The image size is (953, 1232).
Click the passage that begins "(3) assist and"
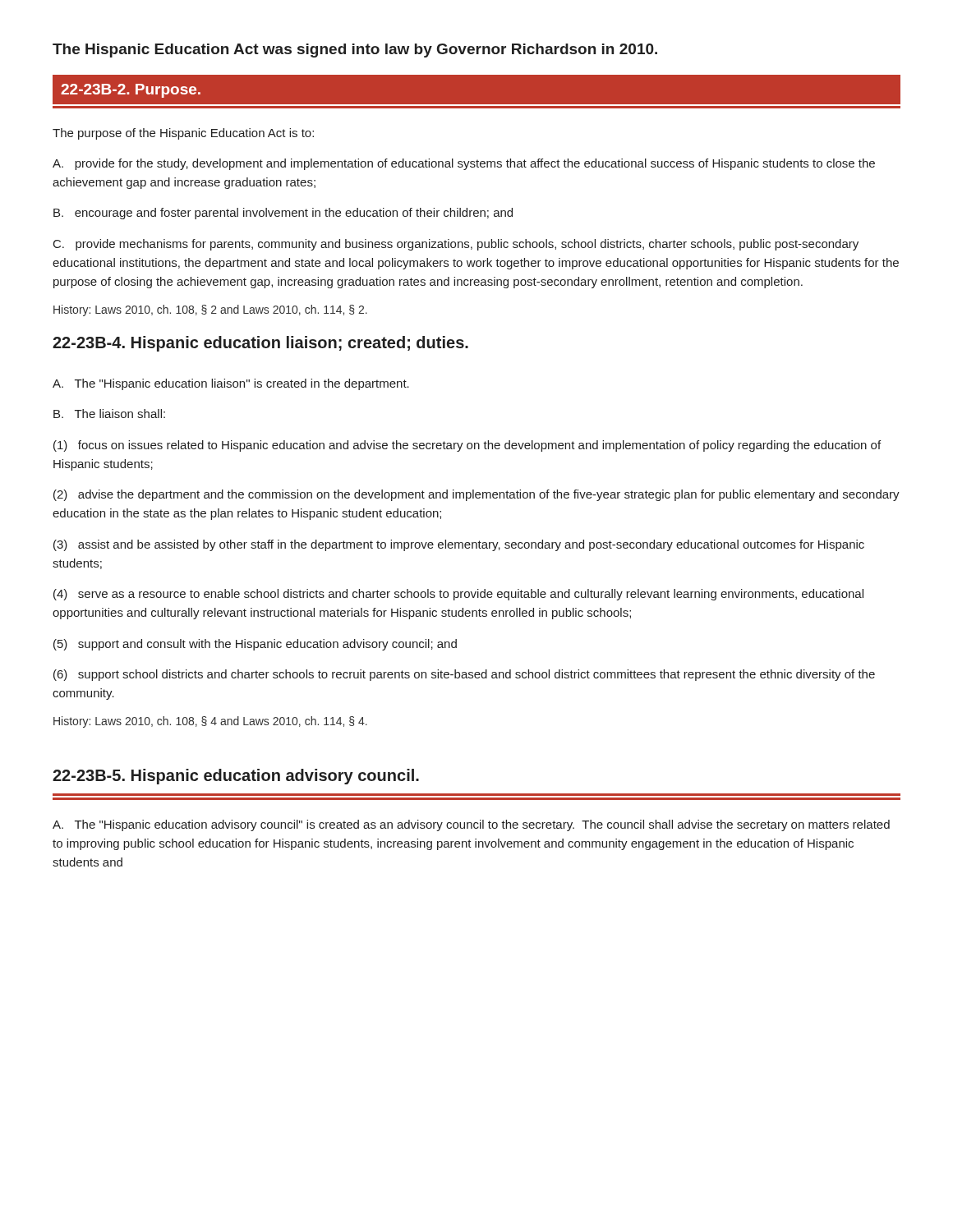(459, 553)
